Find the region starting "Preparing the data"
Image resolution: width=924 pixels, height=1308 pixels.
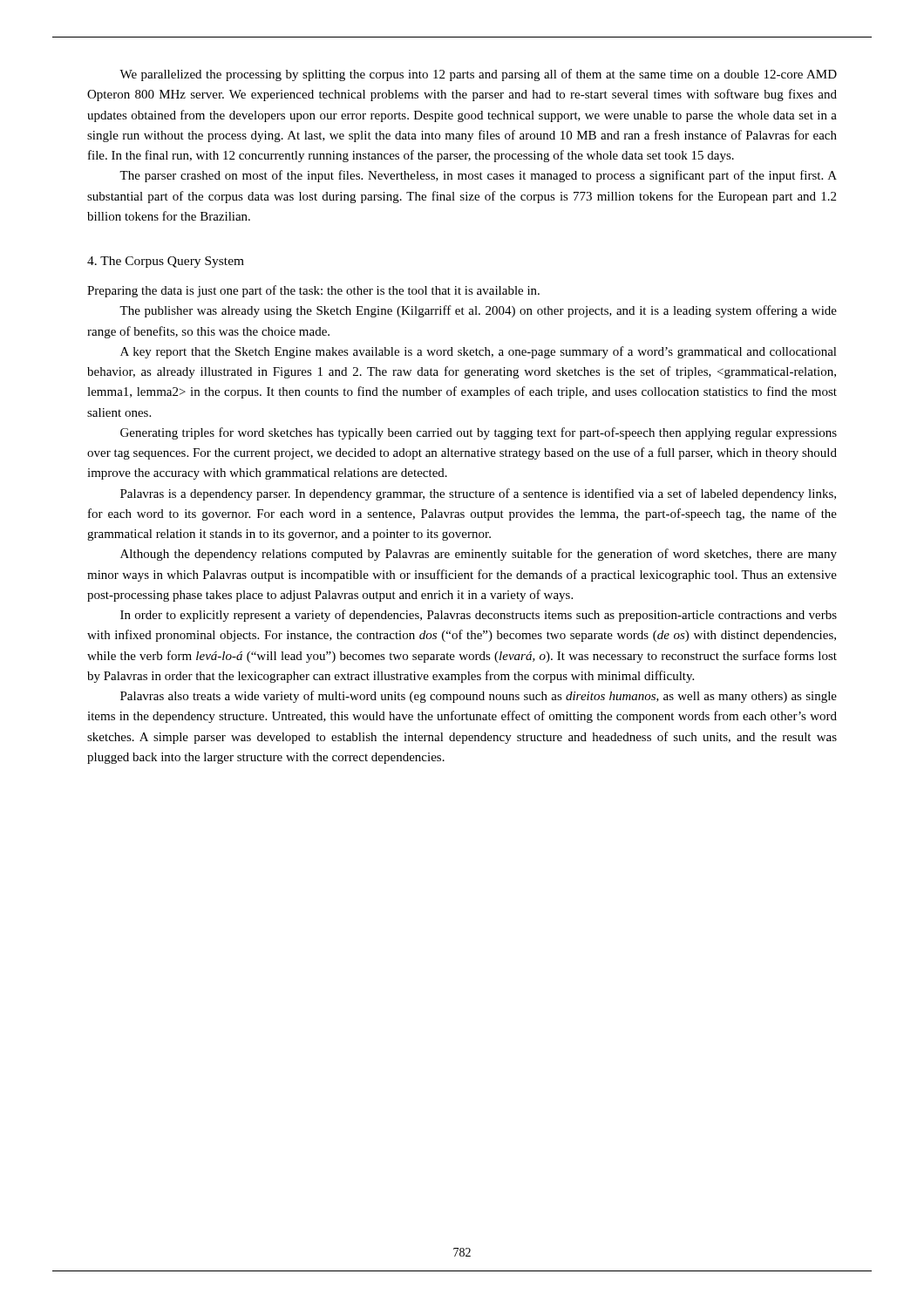pos(462,524)
